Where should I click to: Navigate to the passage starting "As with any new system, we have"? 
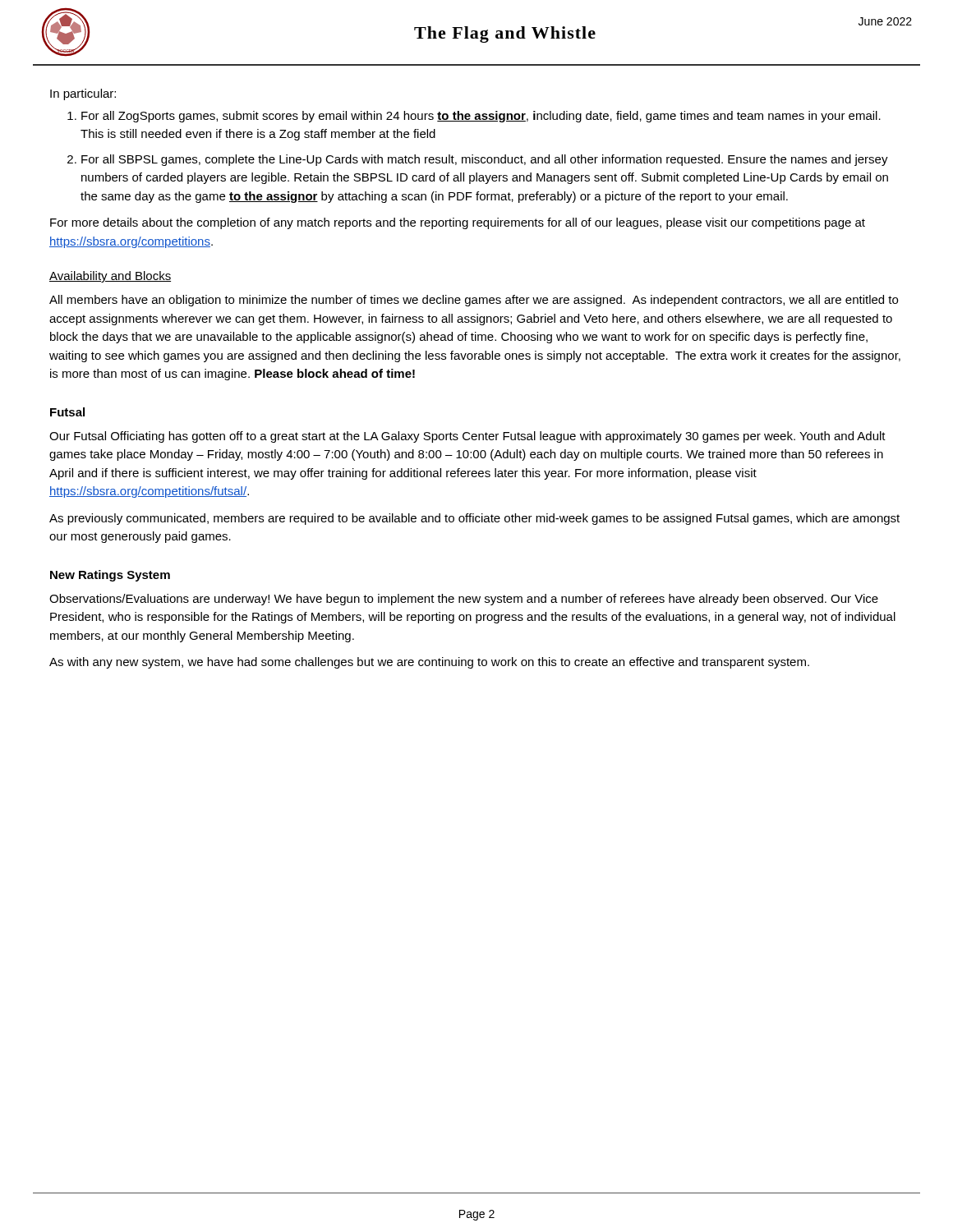430,662
